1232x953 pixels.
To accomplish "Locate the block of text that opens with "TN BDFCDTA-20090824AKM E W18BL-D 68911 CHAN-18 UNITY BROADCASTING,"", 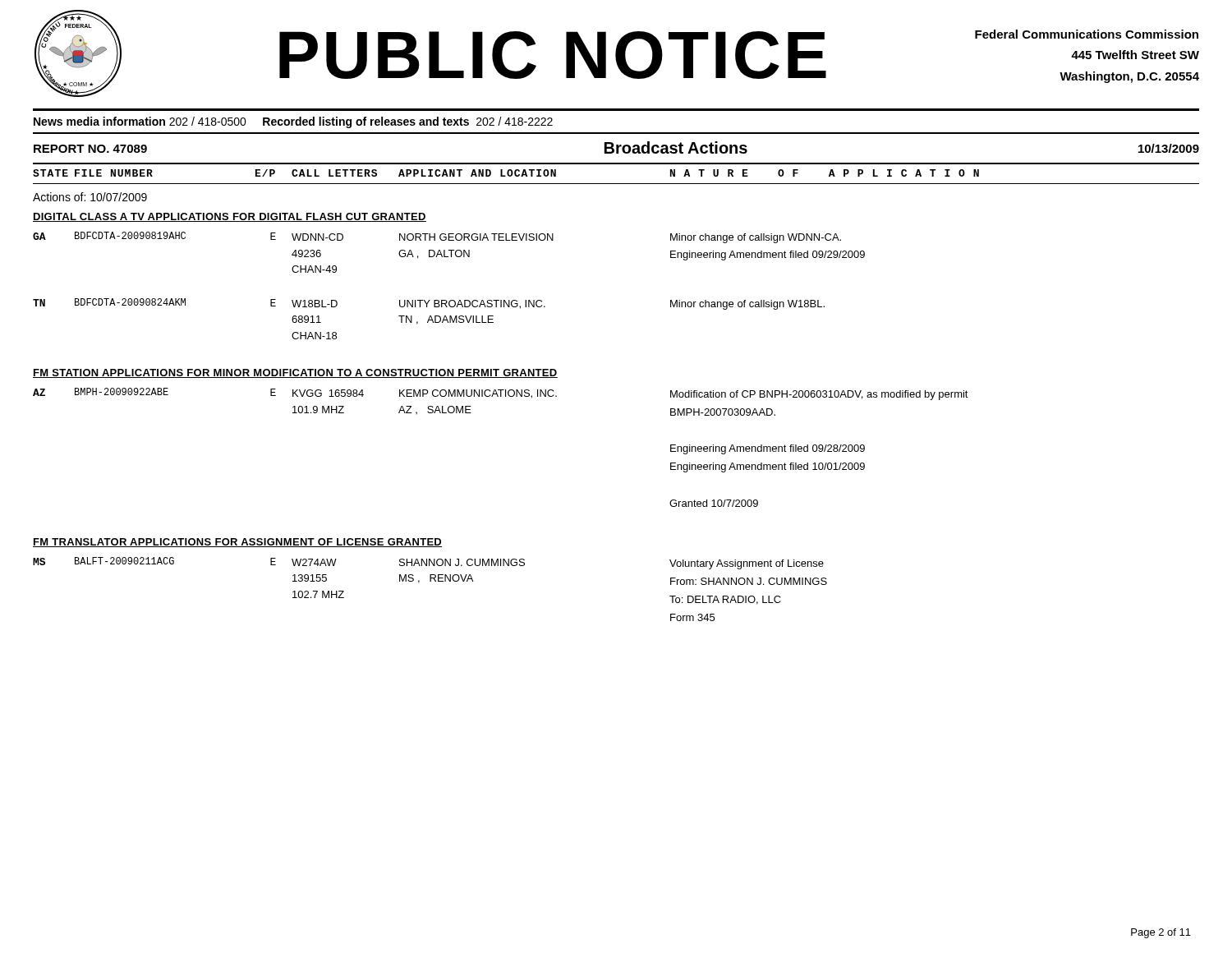I will tap(429, 304).
